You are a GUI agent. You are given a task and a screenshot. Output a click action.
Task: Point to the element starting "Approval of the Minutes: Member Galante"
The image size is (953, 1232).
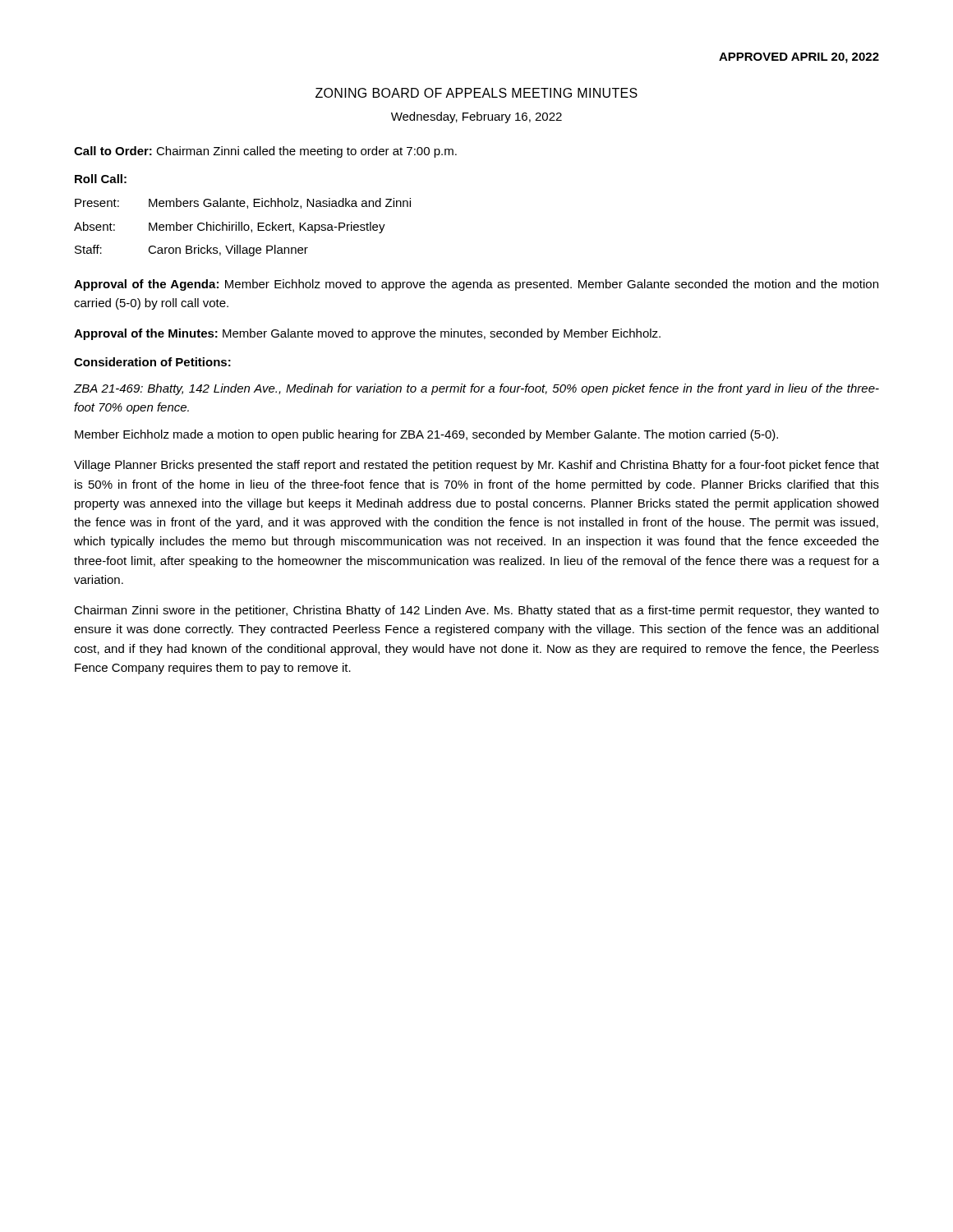pyautogui.click(x=368, y=333)
